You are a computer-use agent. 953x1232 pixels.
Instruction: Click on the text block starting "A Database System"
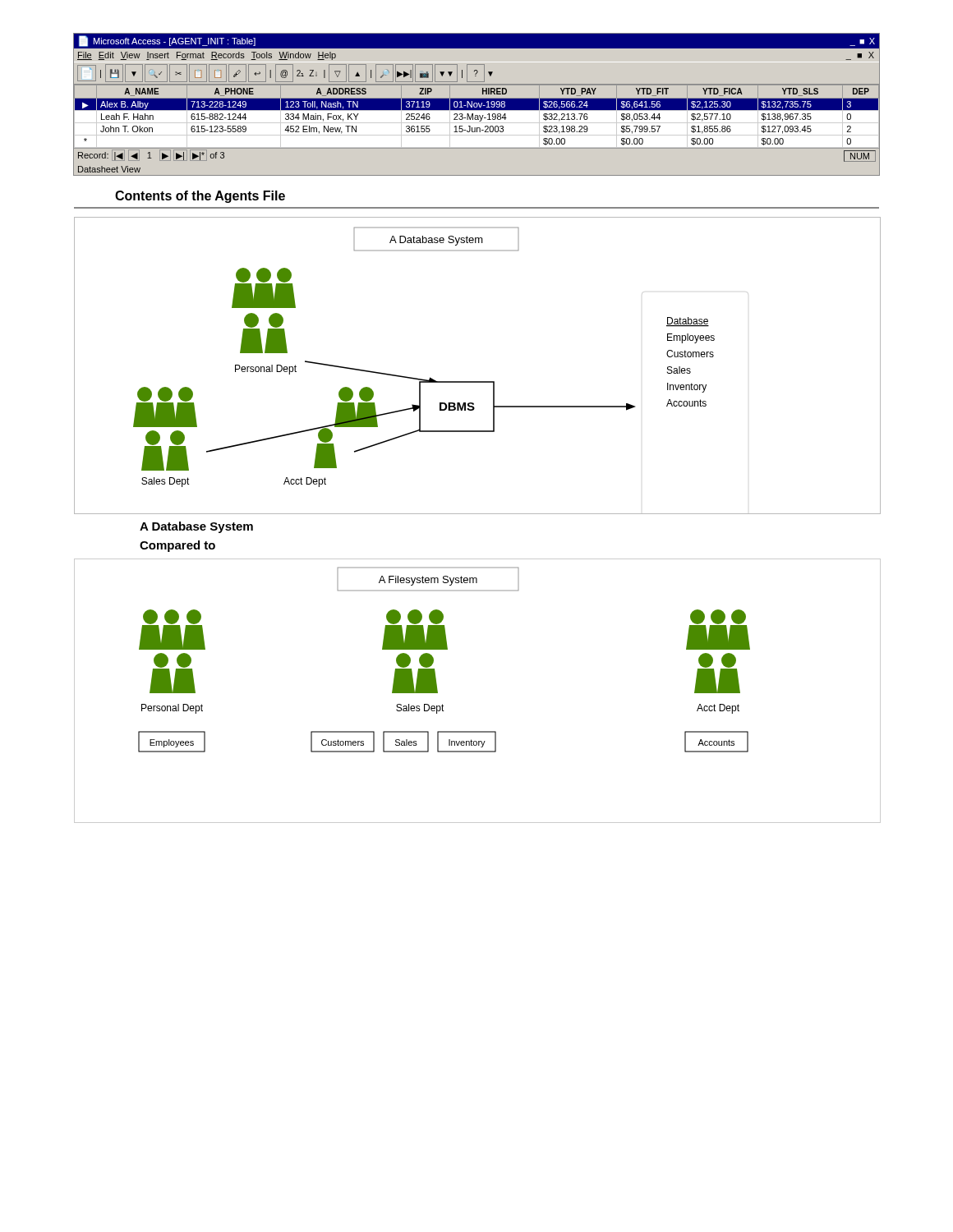(197, 526)
